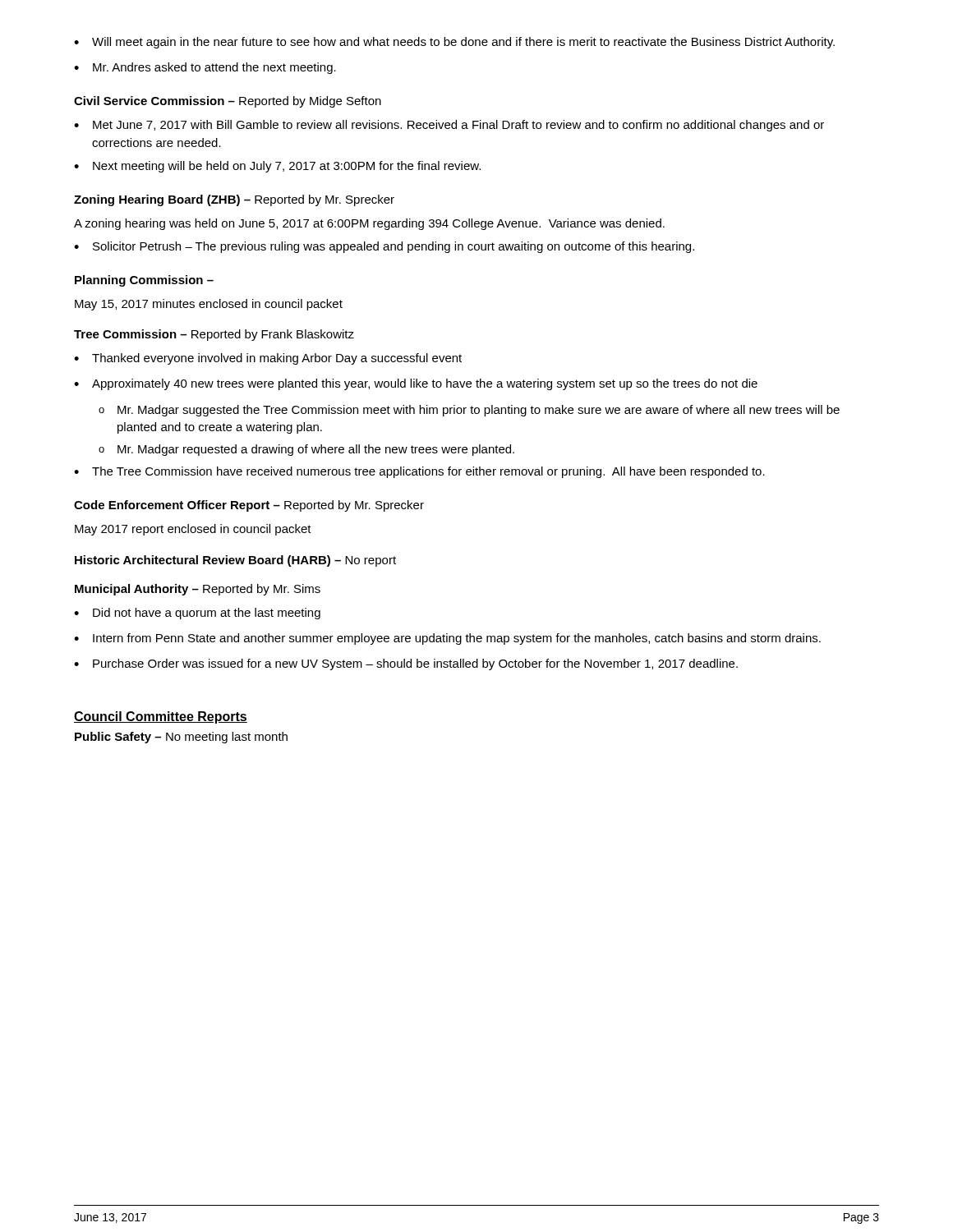Point to "Tree Commission – Reported by Frank Blaskowitz"

point(214,334)
